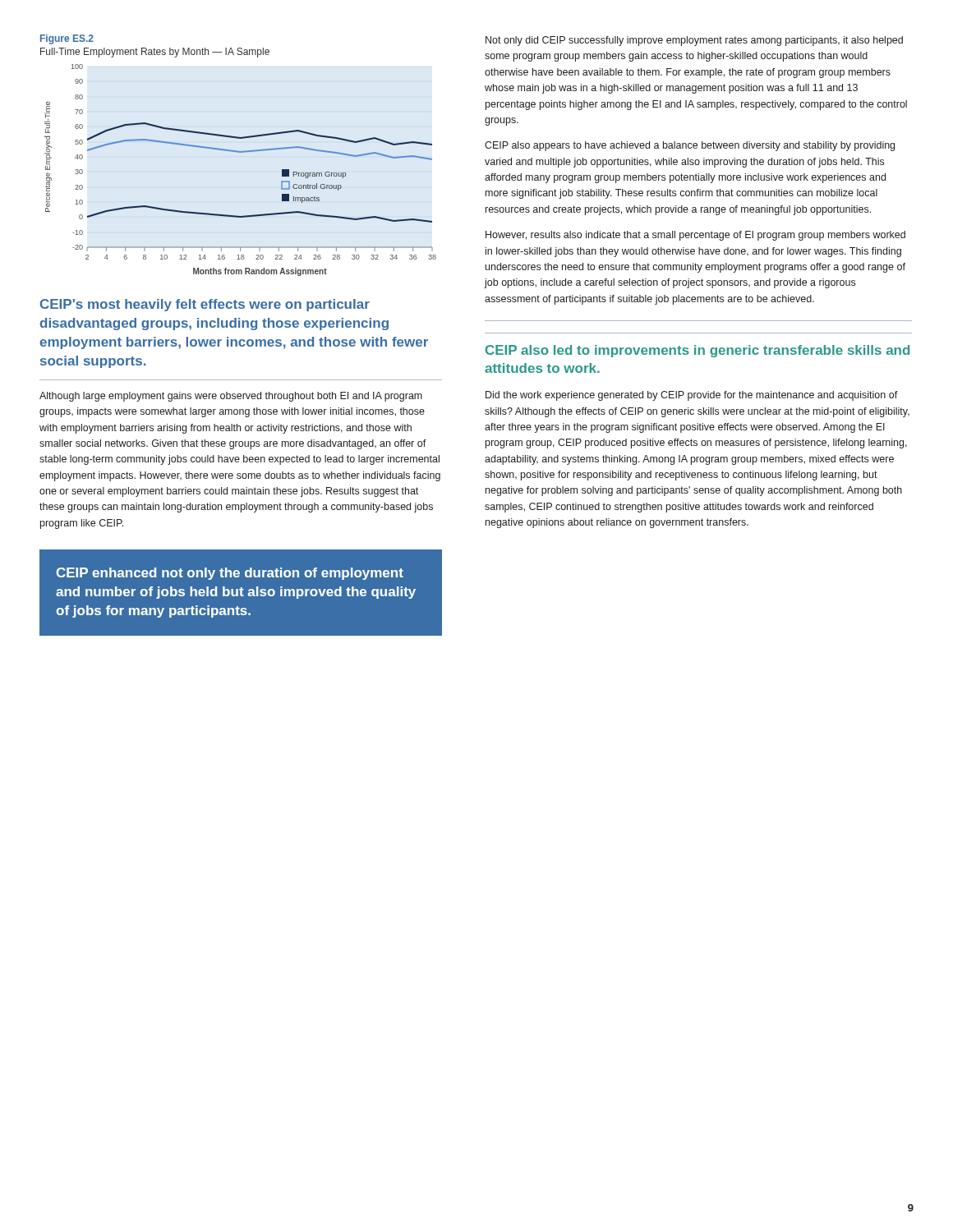Point to the block beginning "CEIP's most heavily felt effects"
This screenshot has height=1232, width=953.
[x=241, y=333]
